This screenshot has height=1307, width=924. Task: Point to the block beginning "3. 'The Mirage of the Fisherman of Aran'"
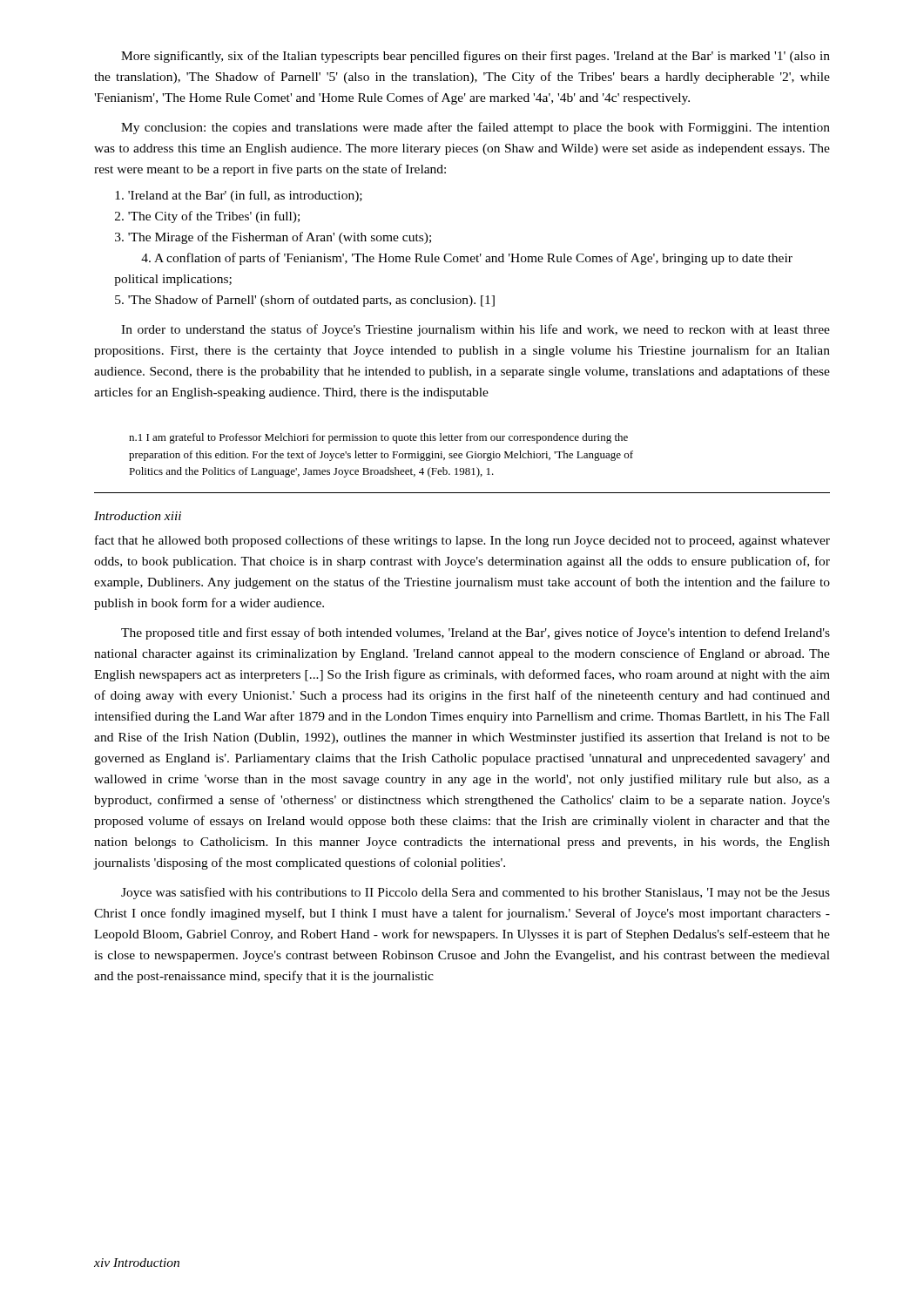[273, 237]
